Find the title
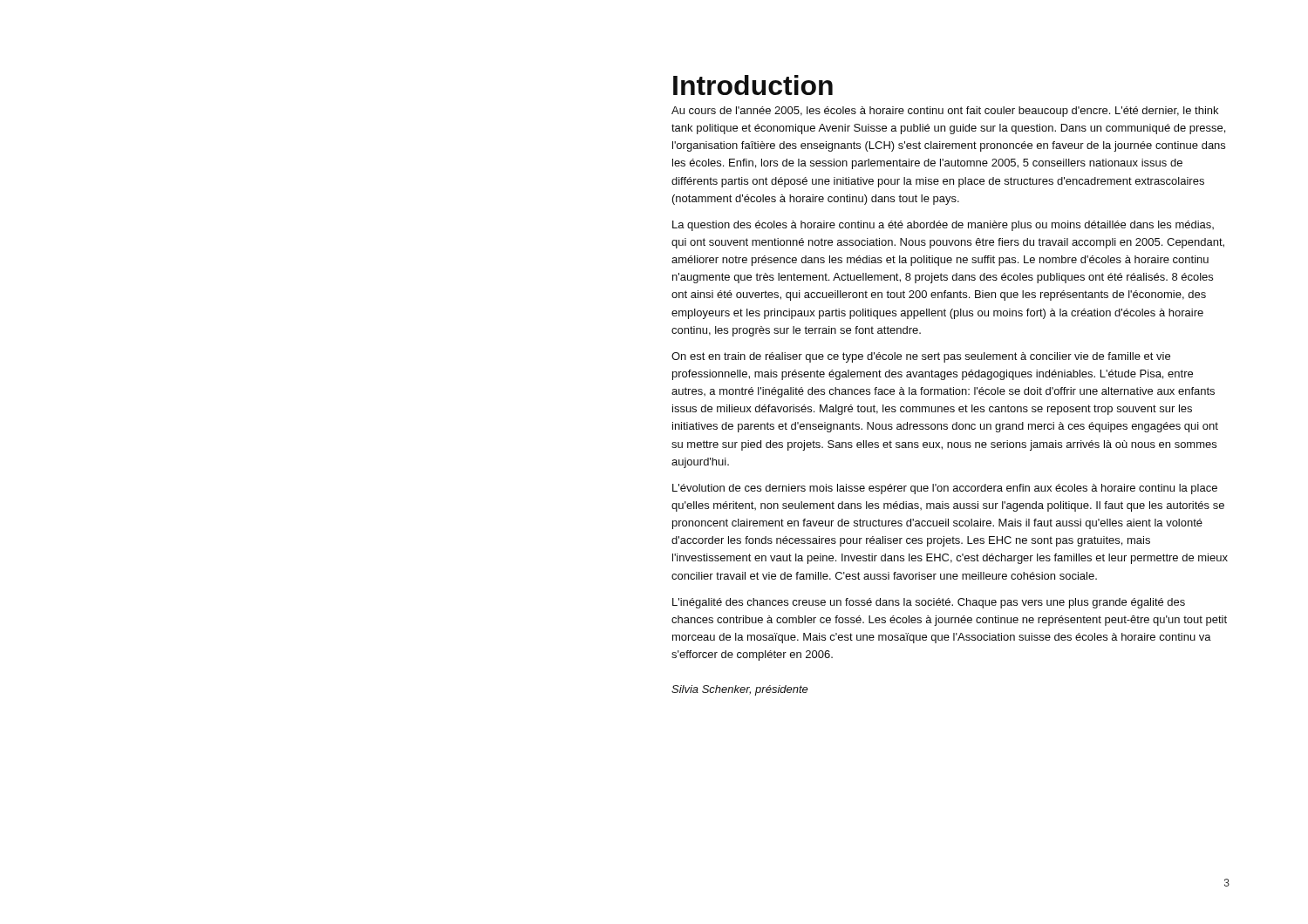Screen dimensions: 924x1308 tap(753, 85)
